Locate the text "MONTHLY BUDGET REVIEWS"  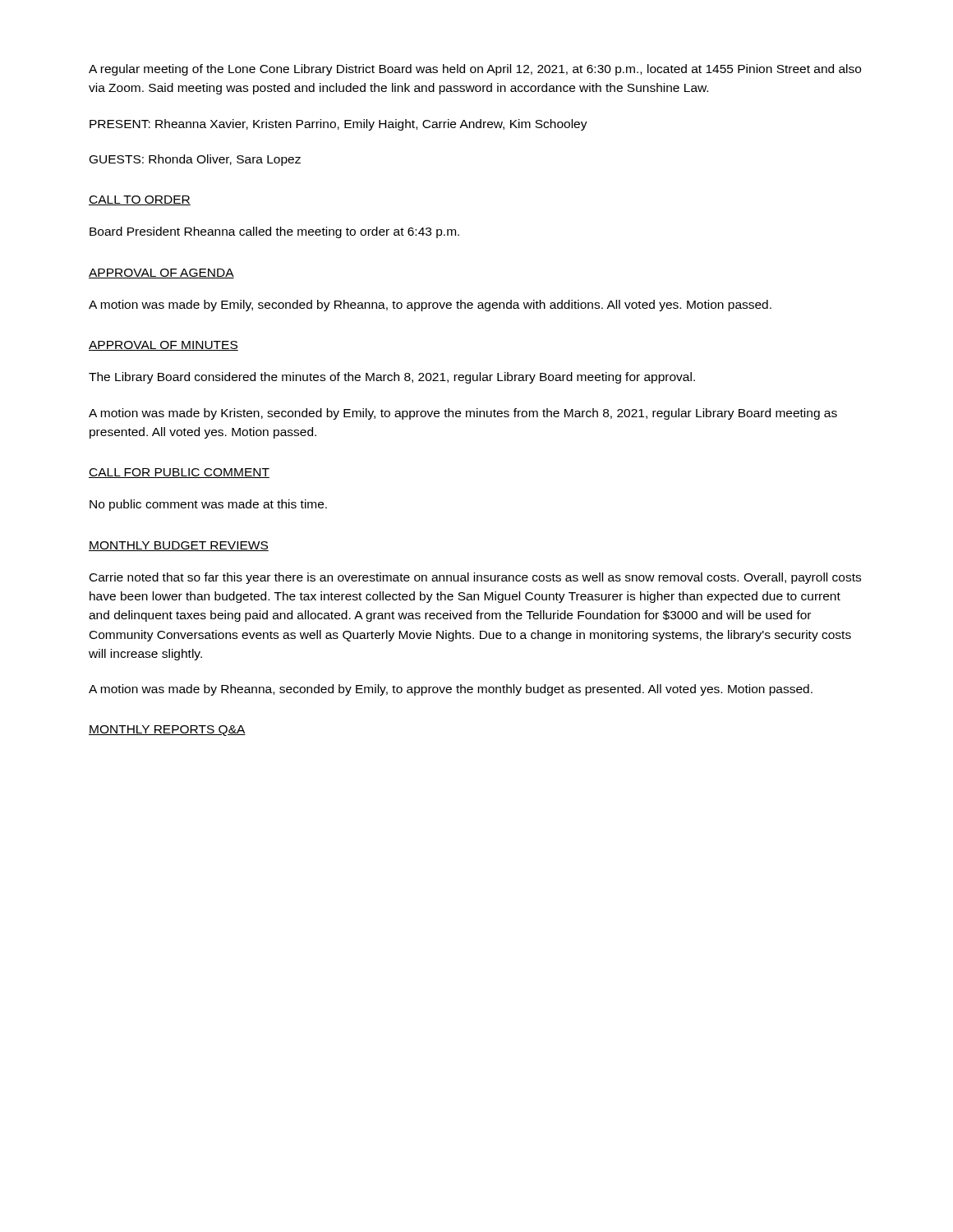click(179, 545)
